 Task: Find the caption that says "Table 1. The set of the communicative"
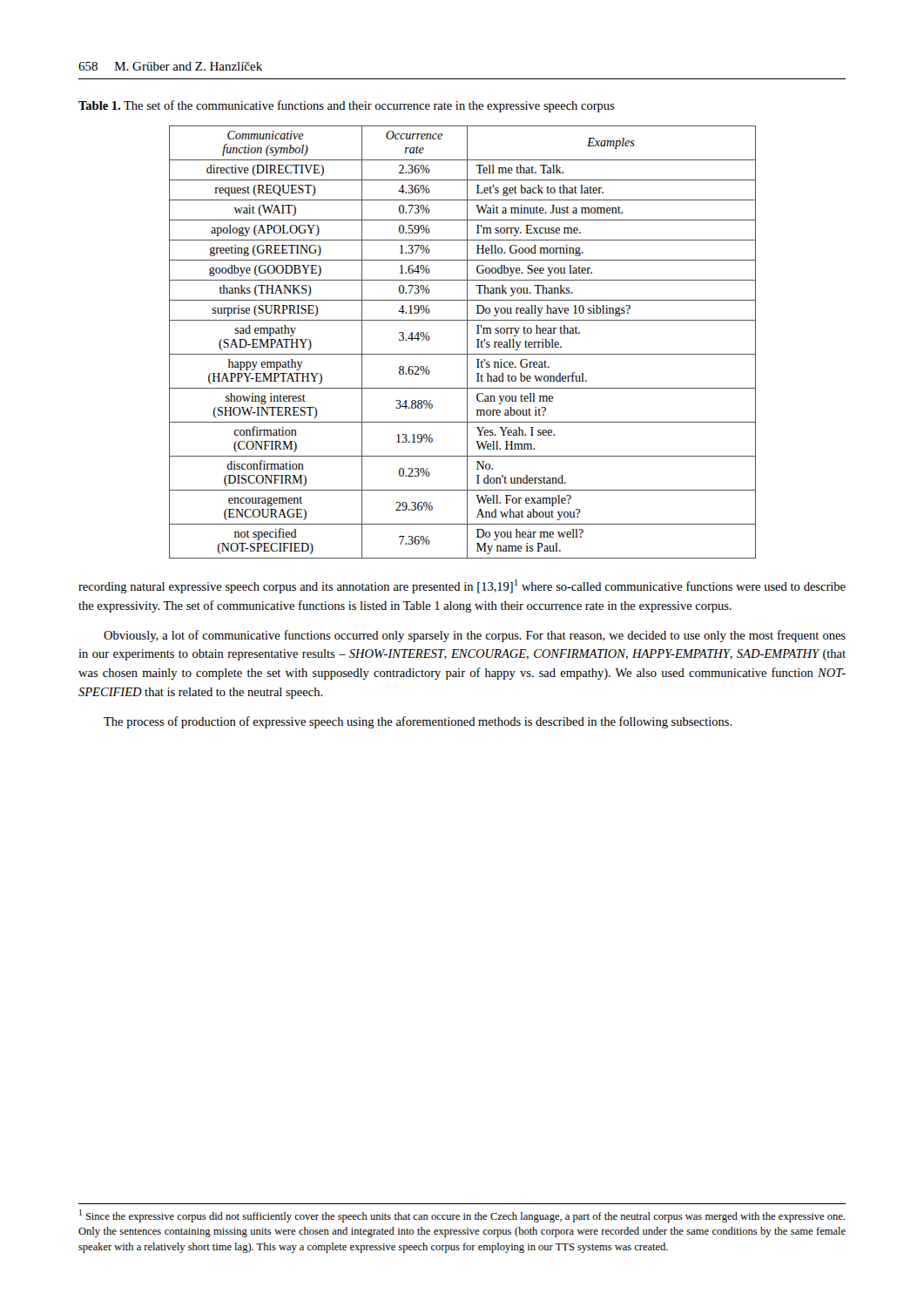(462, 106)
